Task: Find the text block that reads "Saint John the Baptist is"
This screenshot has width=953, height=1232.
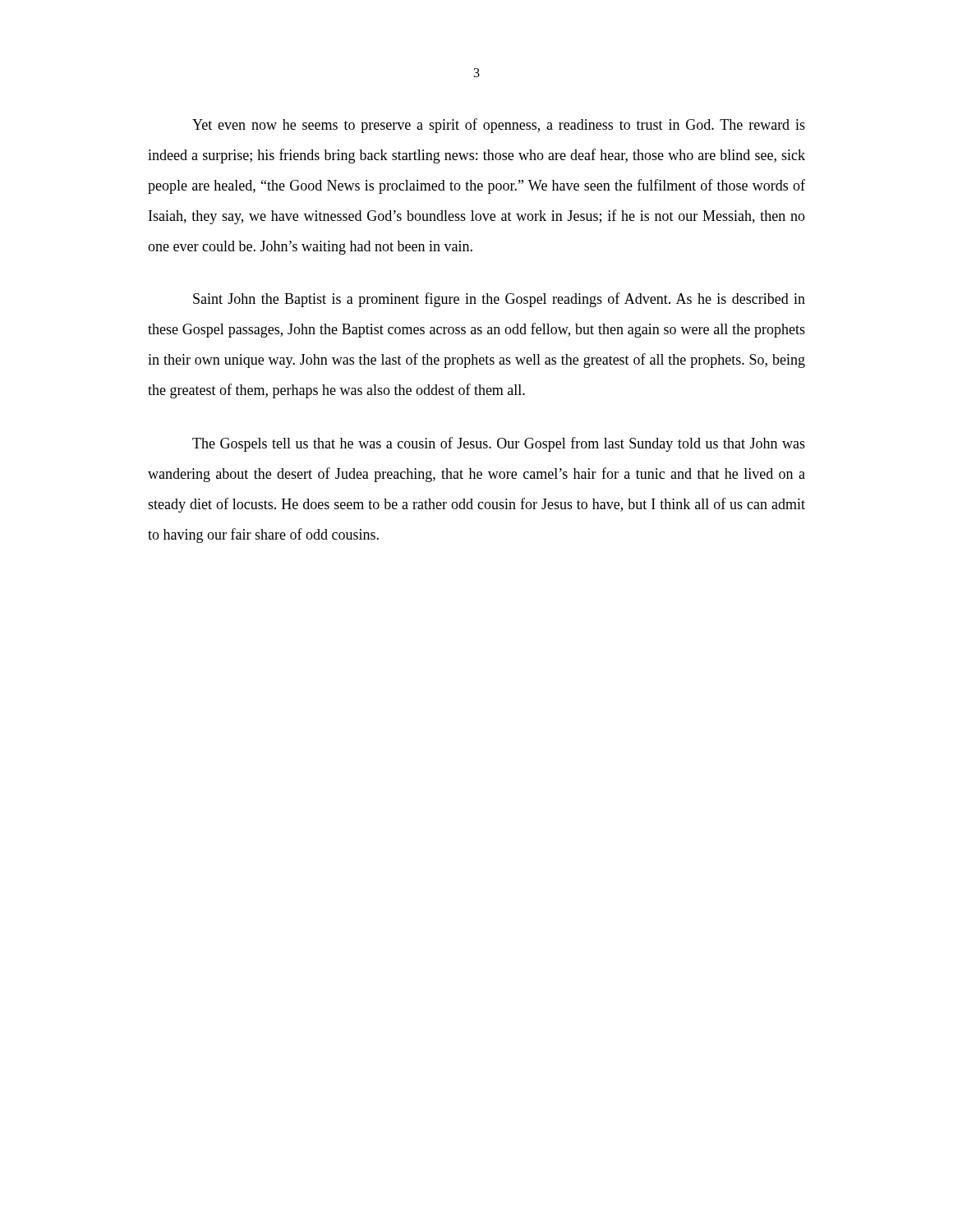Action: (476, 345)
